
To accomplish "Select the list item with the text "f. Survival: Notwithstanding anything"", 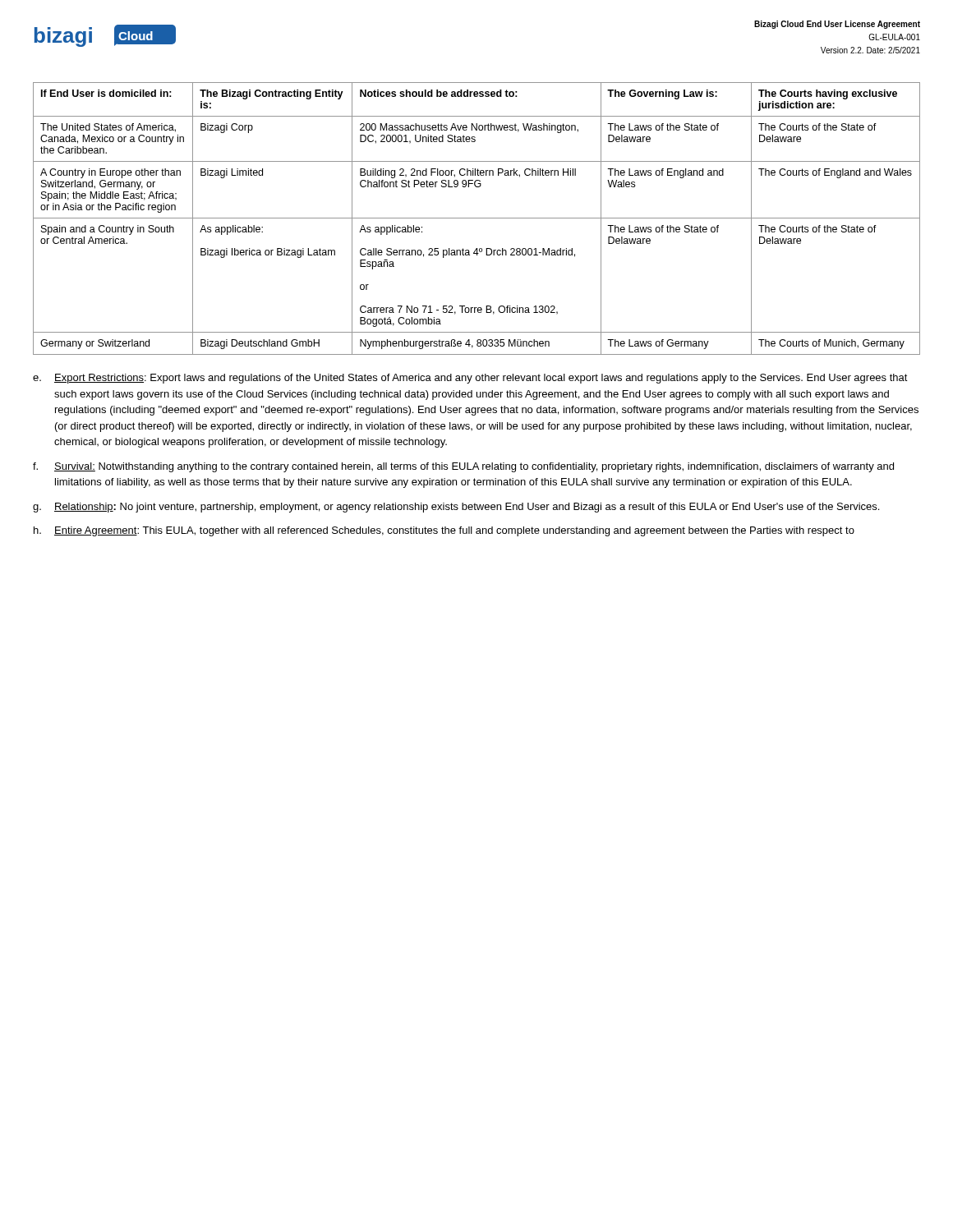I will coord(476,474).
